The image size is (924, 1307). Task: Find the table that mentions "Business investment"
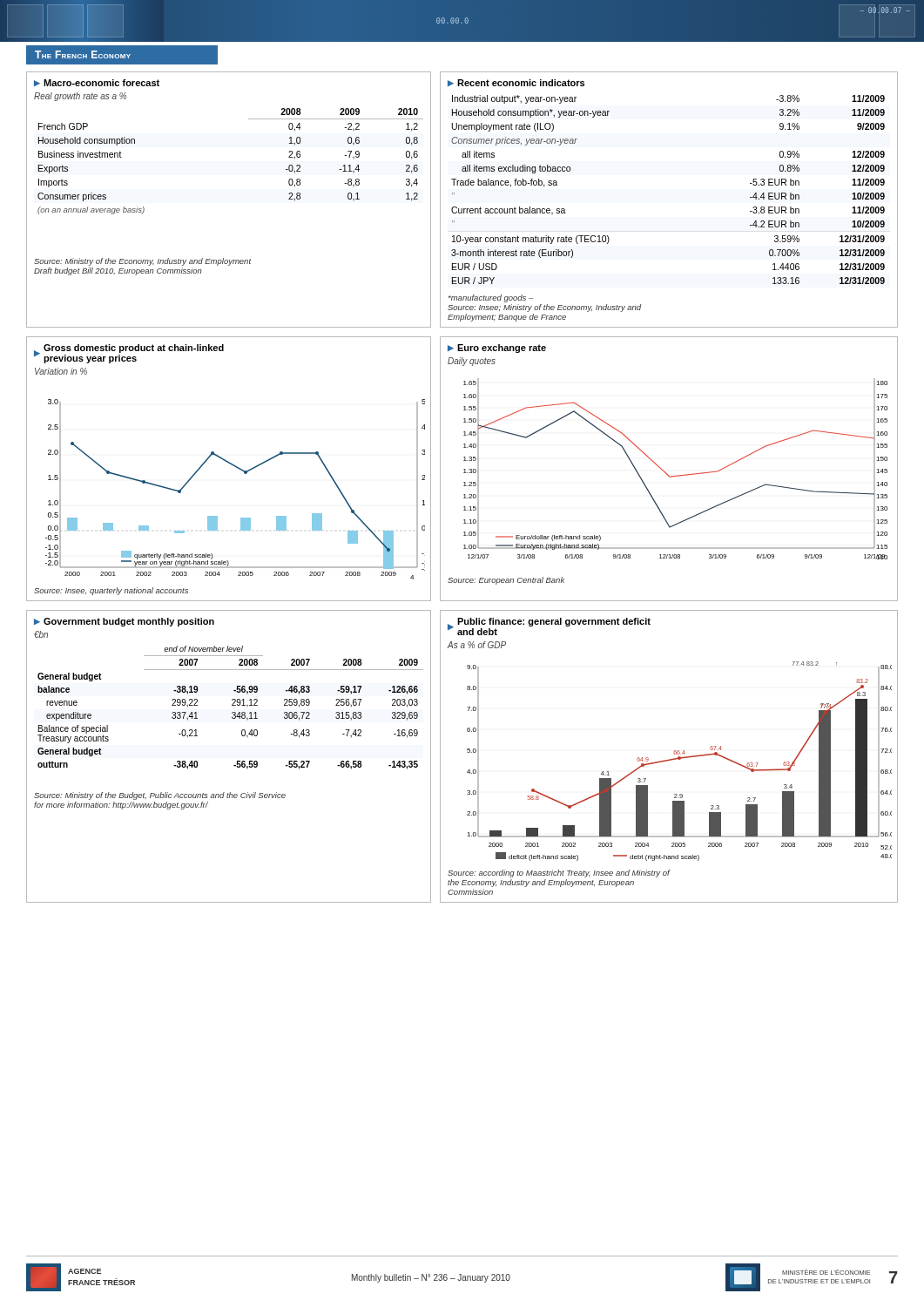click(229, 200)
